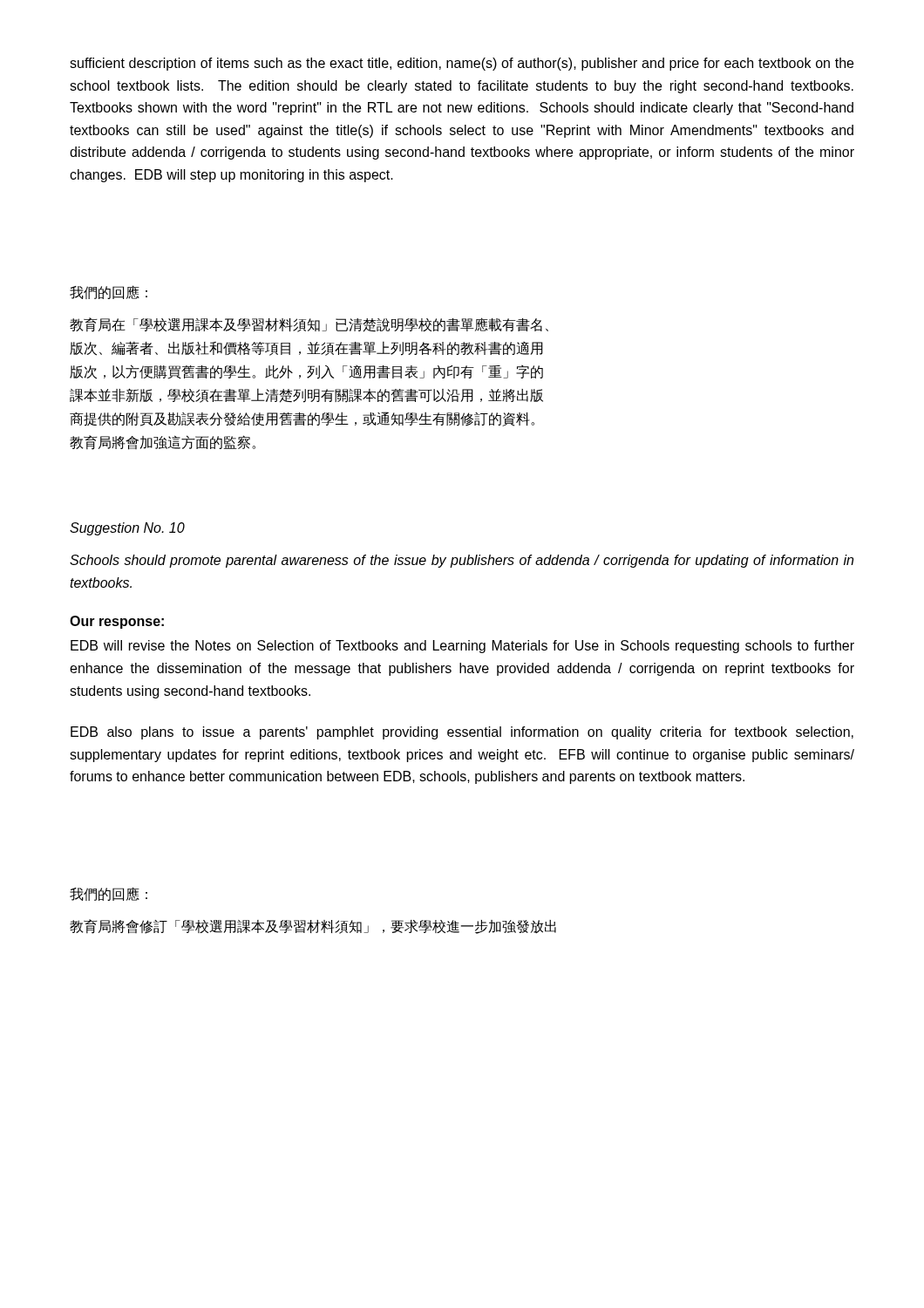Screen dimensions: 1308x924
Task: Point to the block beginning "Schools should promote parental"
Action: 462,572
